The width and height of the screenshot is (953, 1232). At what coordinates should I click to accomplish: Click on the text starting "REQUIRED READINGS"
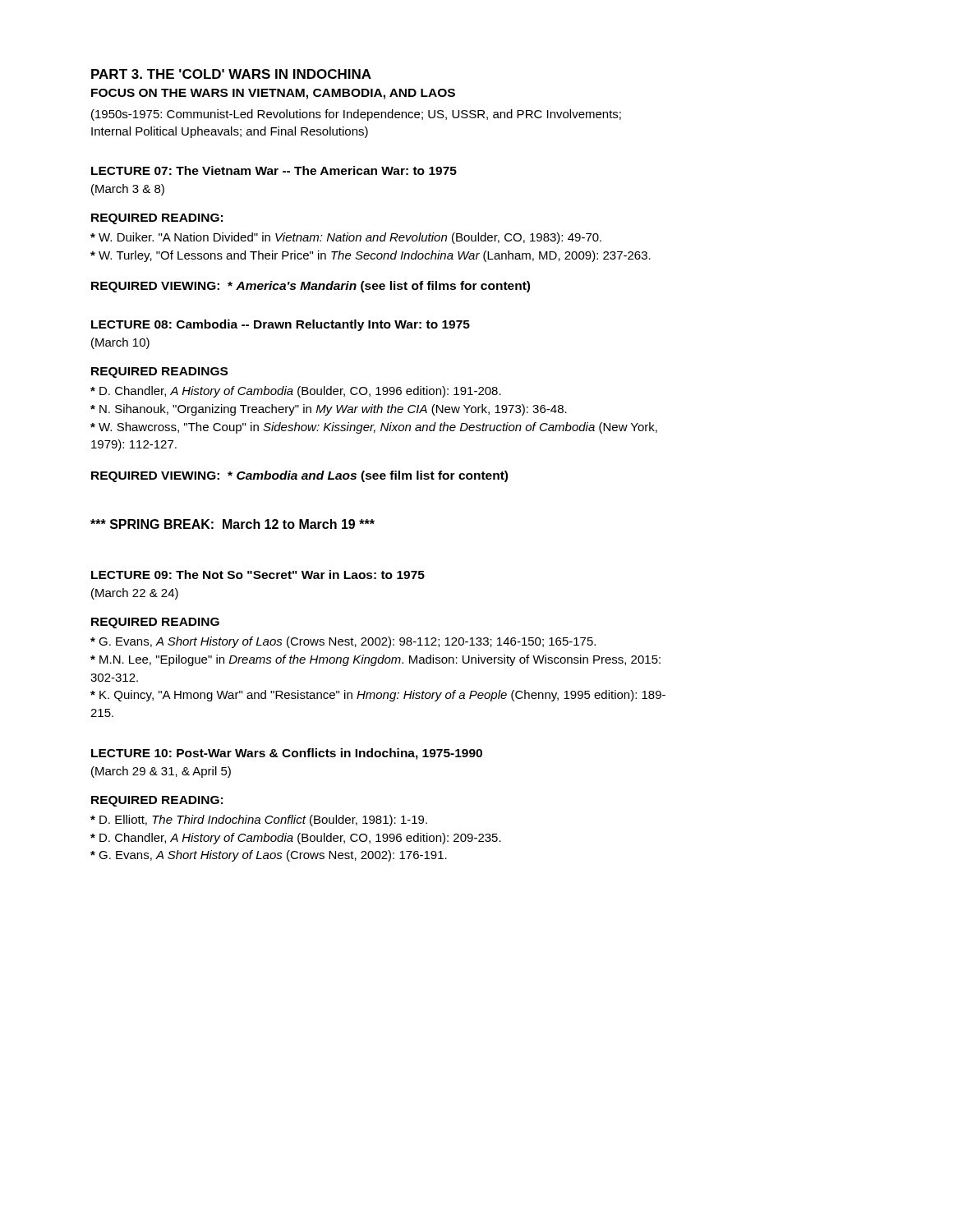click(x=159, y=372)
